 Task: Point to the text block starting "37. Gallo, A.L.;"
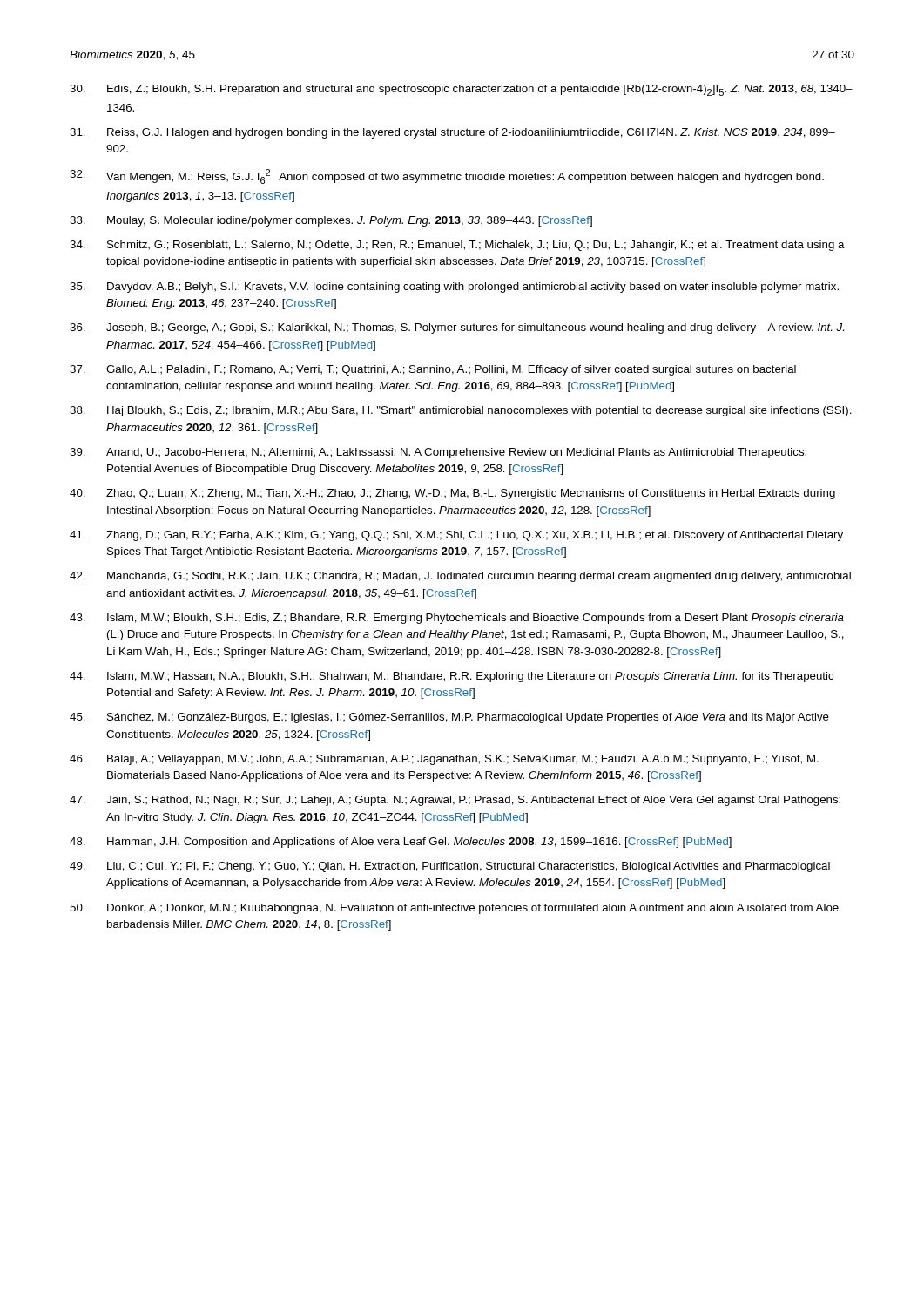[x=462, y=377]
